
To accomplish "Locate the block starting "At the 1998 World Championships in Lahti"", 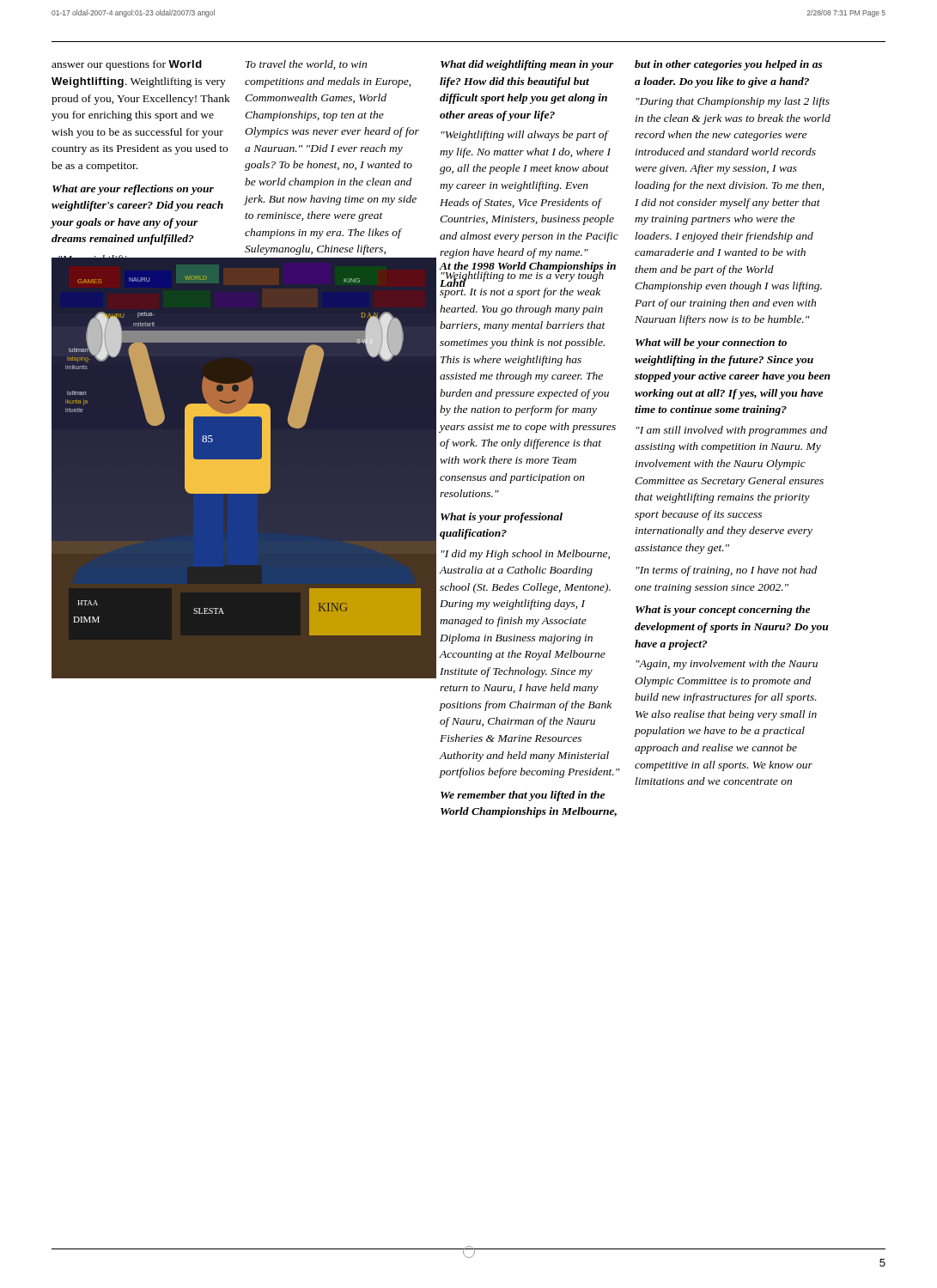I will coord(530,274).
